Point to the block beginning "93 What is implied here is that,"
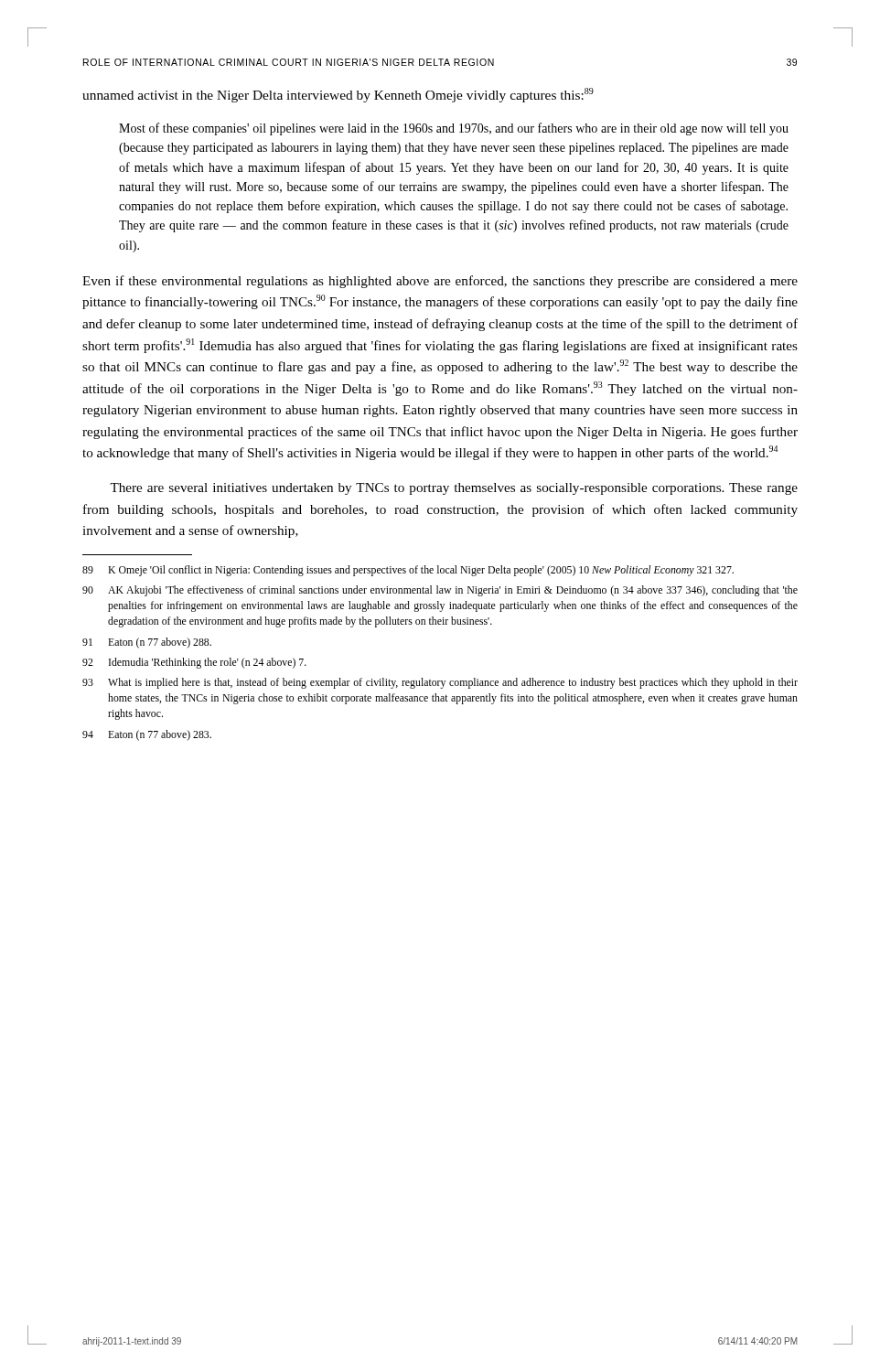The width and height of the screenshot is (880, 1372). coord(440,699)
